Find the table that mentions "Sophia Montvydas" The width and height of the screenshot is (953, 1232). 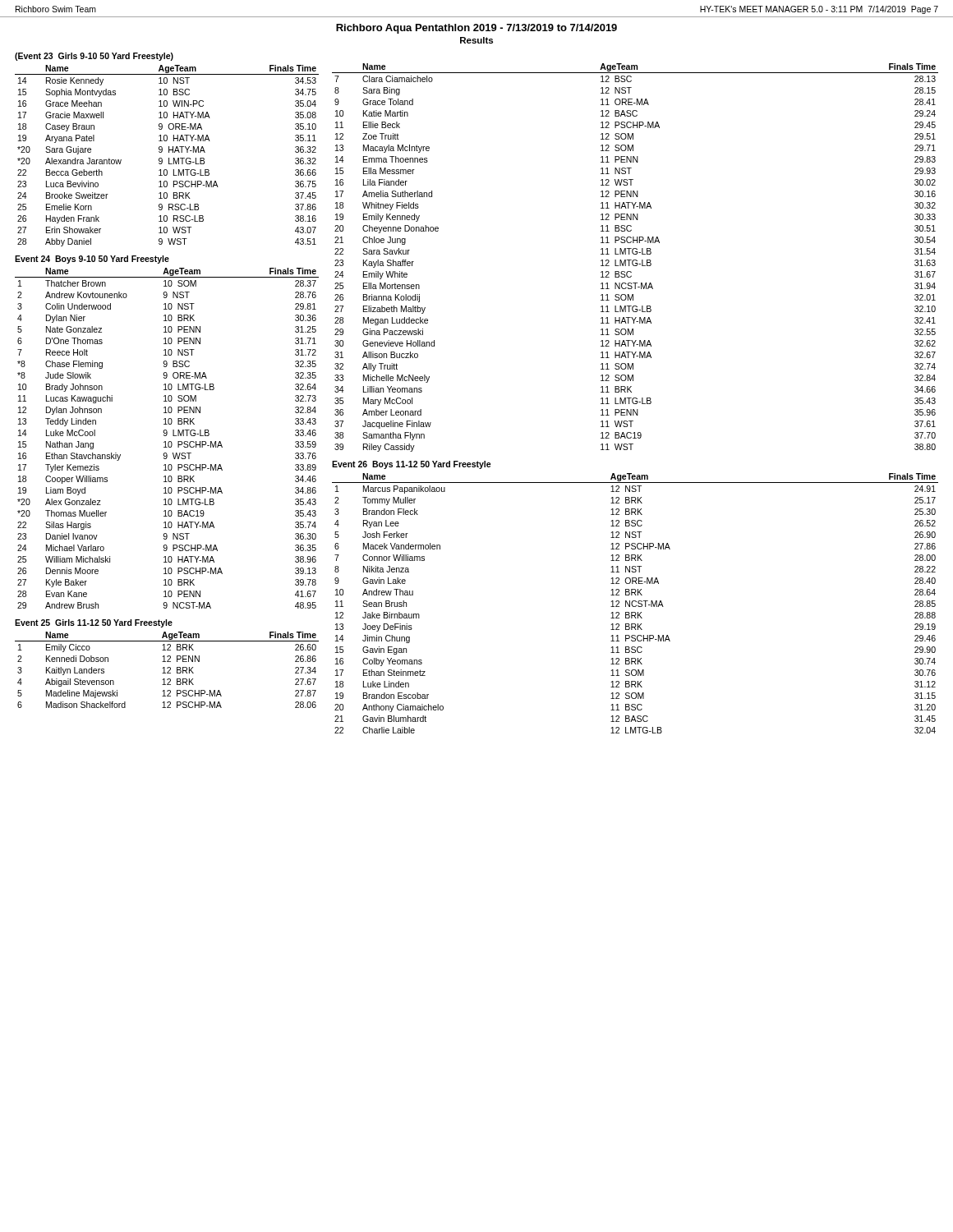[167, 155]
